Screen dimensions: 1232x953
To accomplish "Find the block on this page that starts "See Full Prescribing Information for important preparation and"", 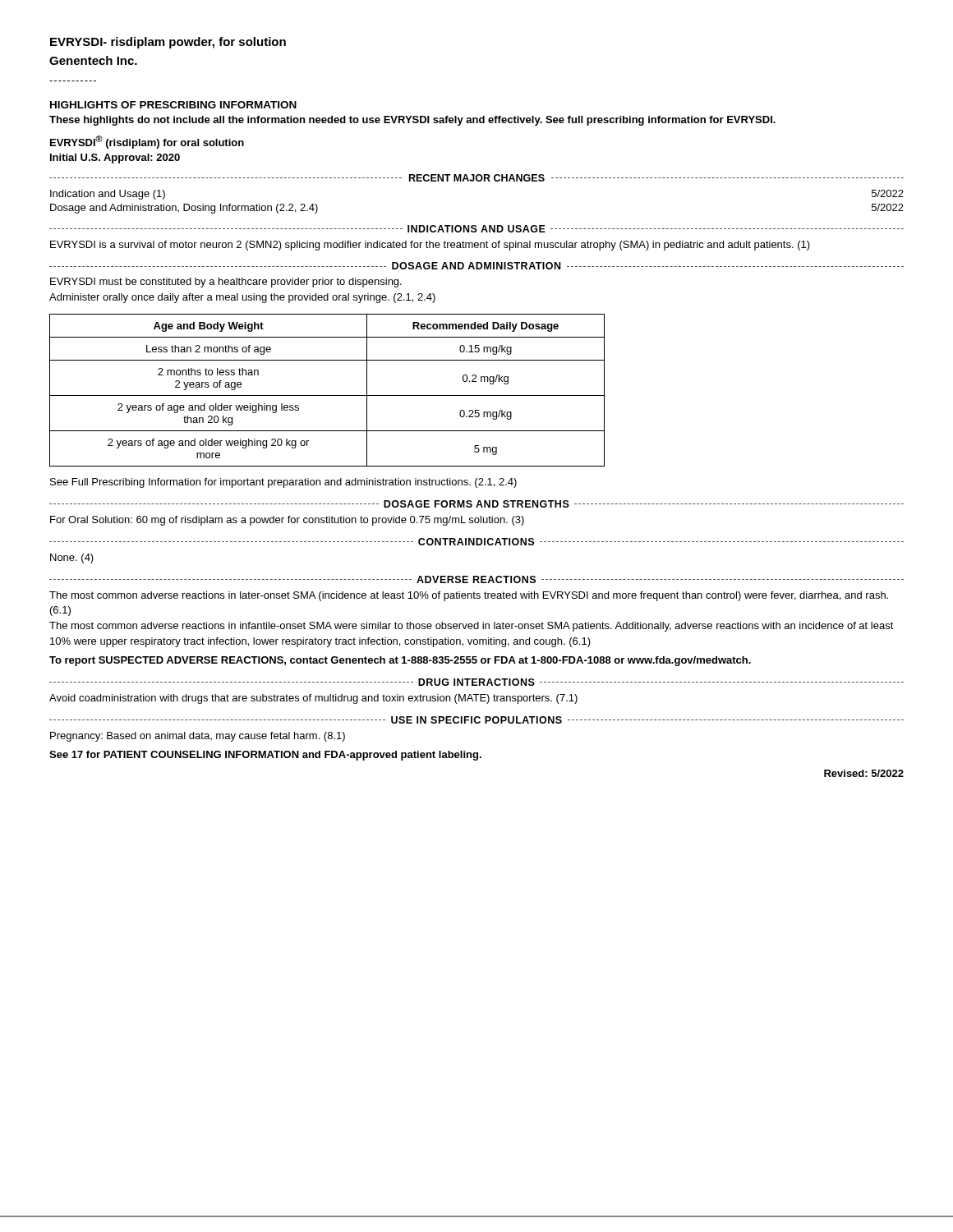I will coord(283,482).
